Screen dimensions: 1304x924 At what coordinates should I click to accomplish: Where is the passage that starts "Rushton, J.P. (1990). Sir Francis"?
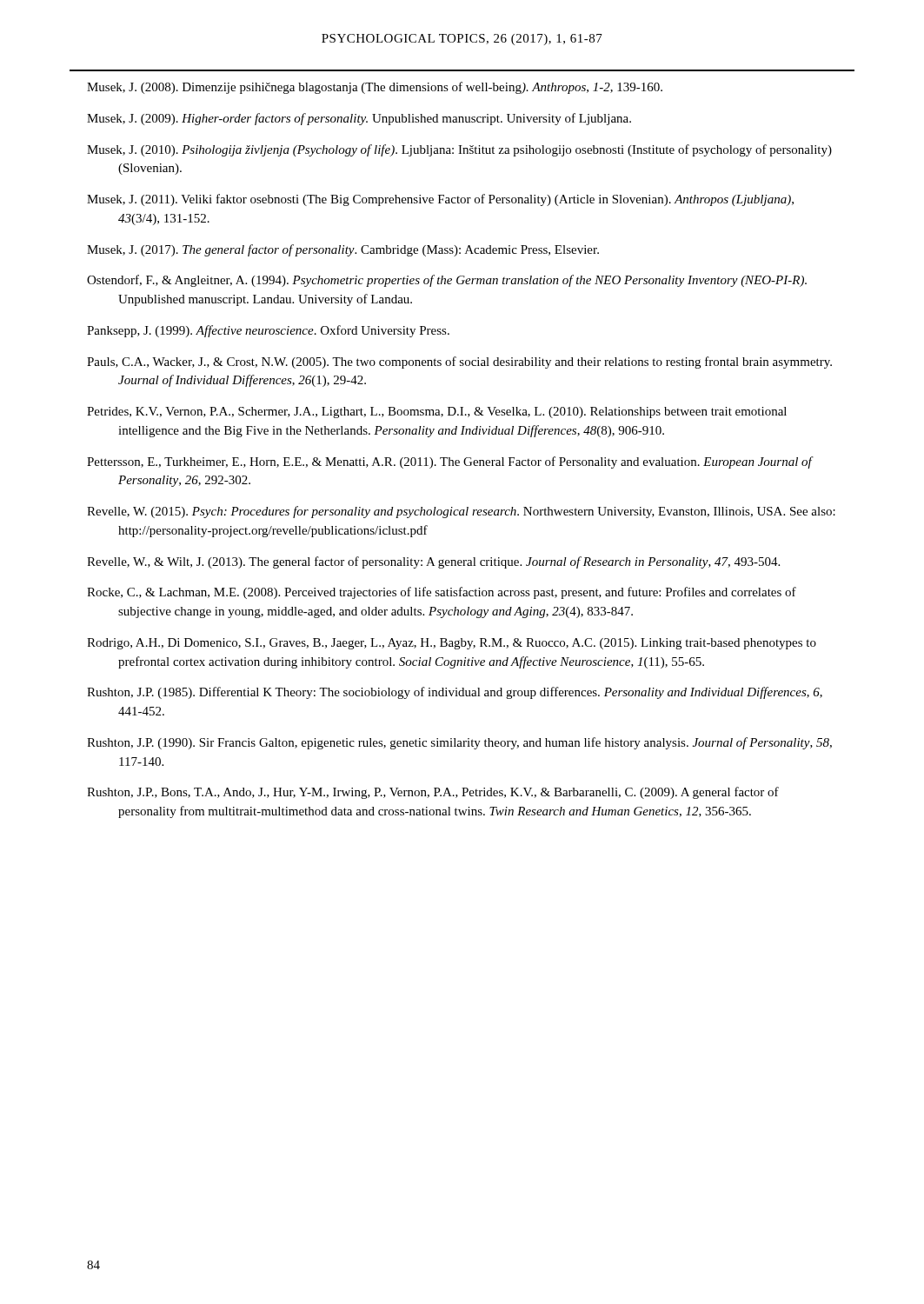[460, 752]
